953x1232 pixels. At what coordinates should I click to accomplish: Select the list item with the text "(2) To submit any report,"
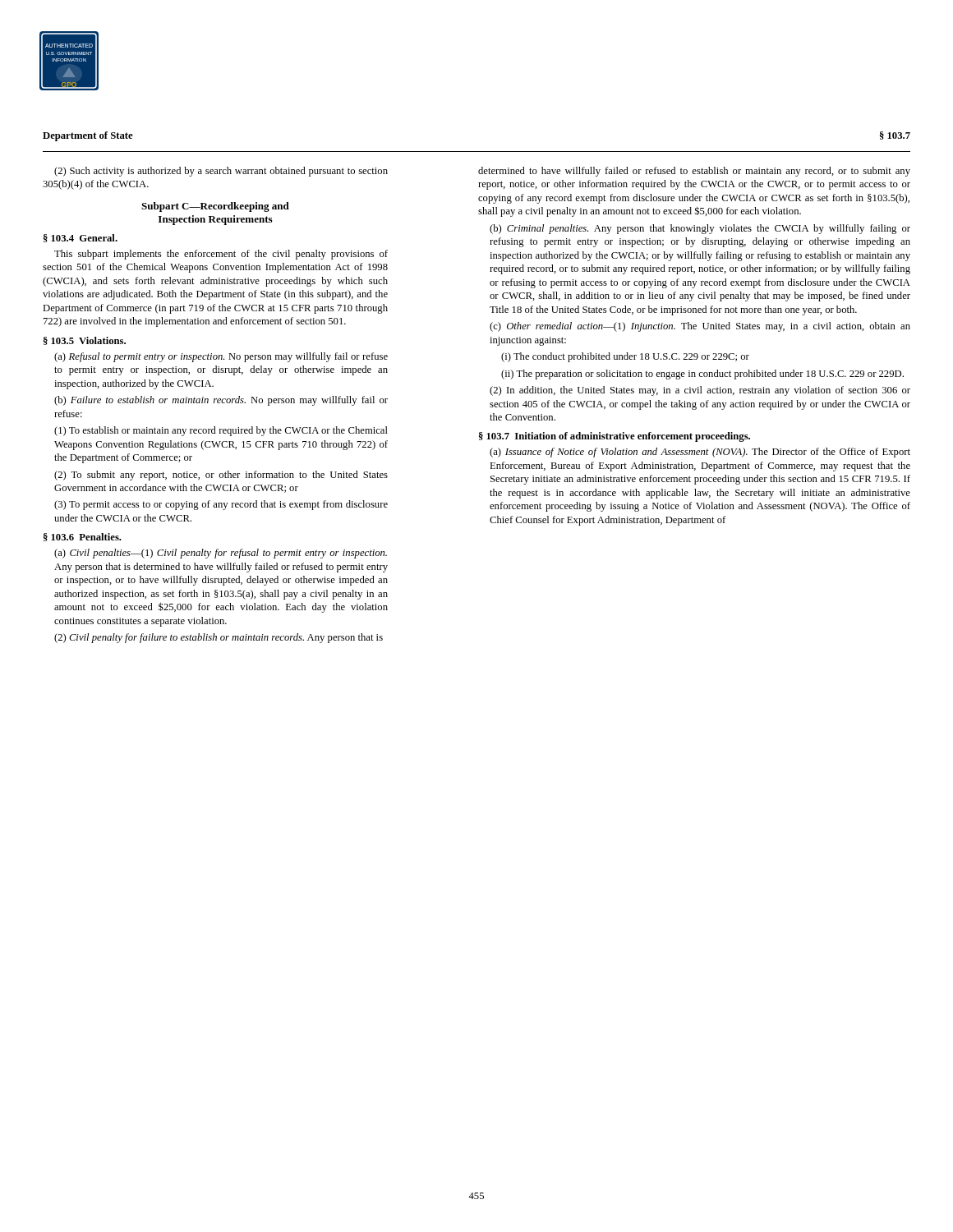pyautogui.click(x=215, y=481)
